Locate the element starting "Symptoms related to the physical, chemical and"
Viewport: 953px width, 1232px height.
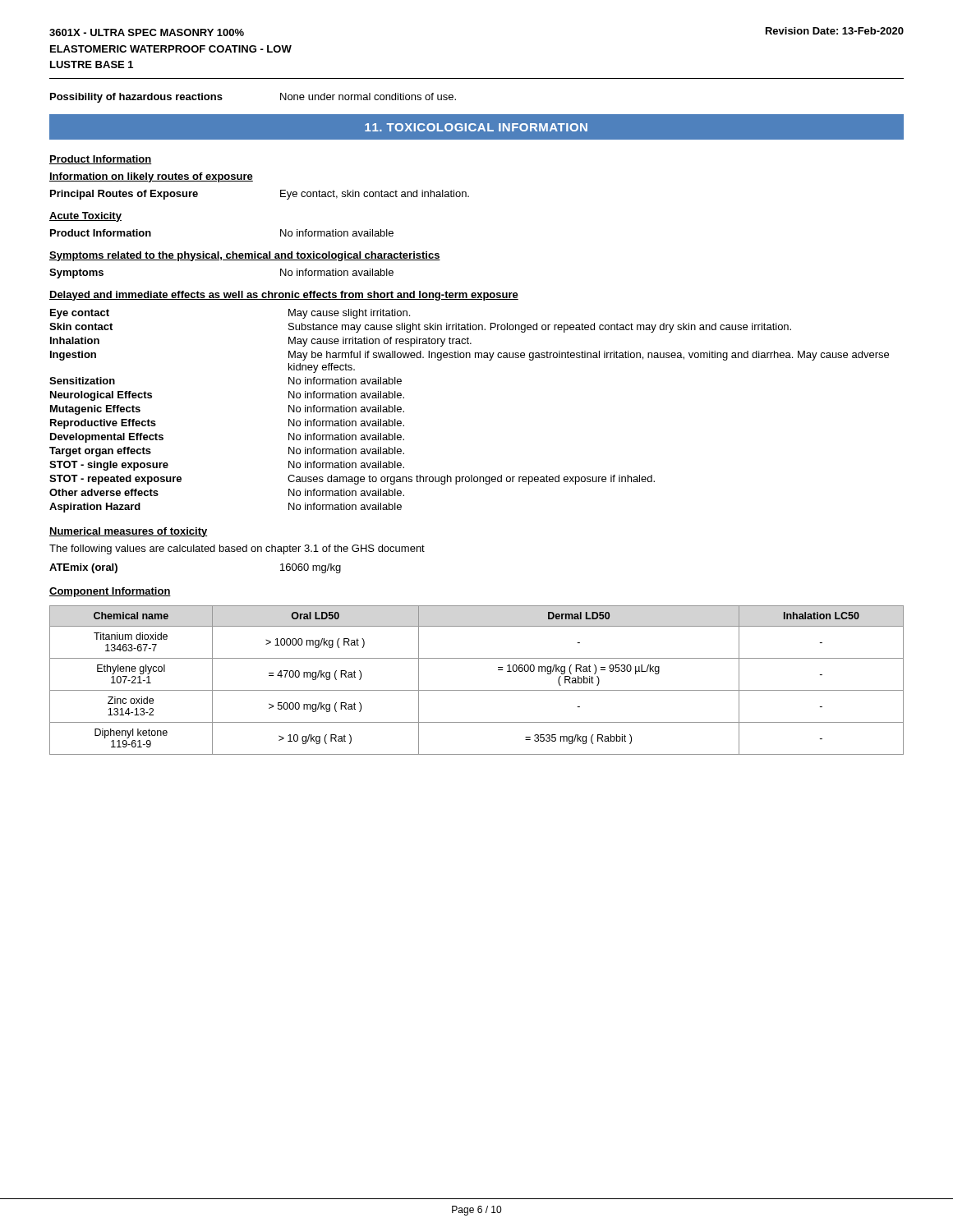click(245, 255)
